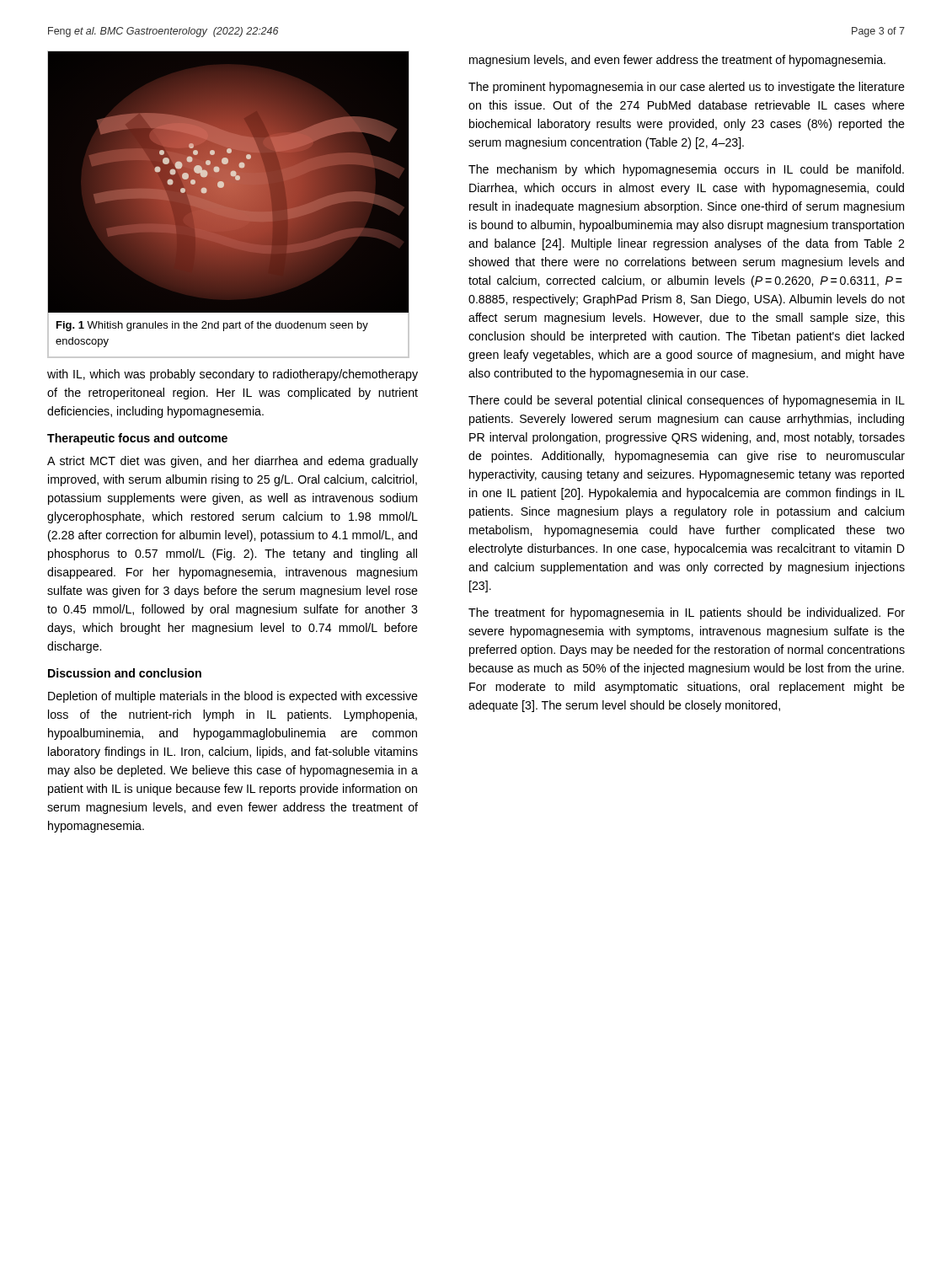Point to the block beginning "A strict MCT"
The width and height of the screenshot is (952, 1264).
(233, 553)
